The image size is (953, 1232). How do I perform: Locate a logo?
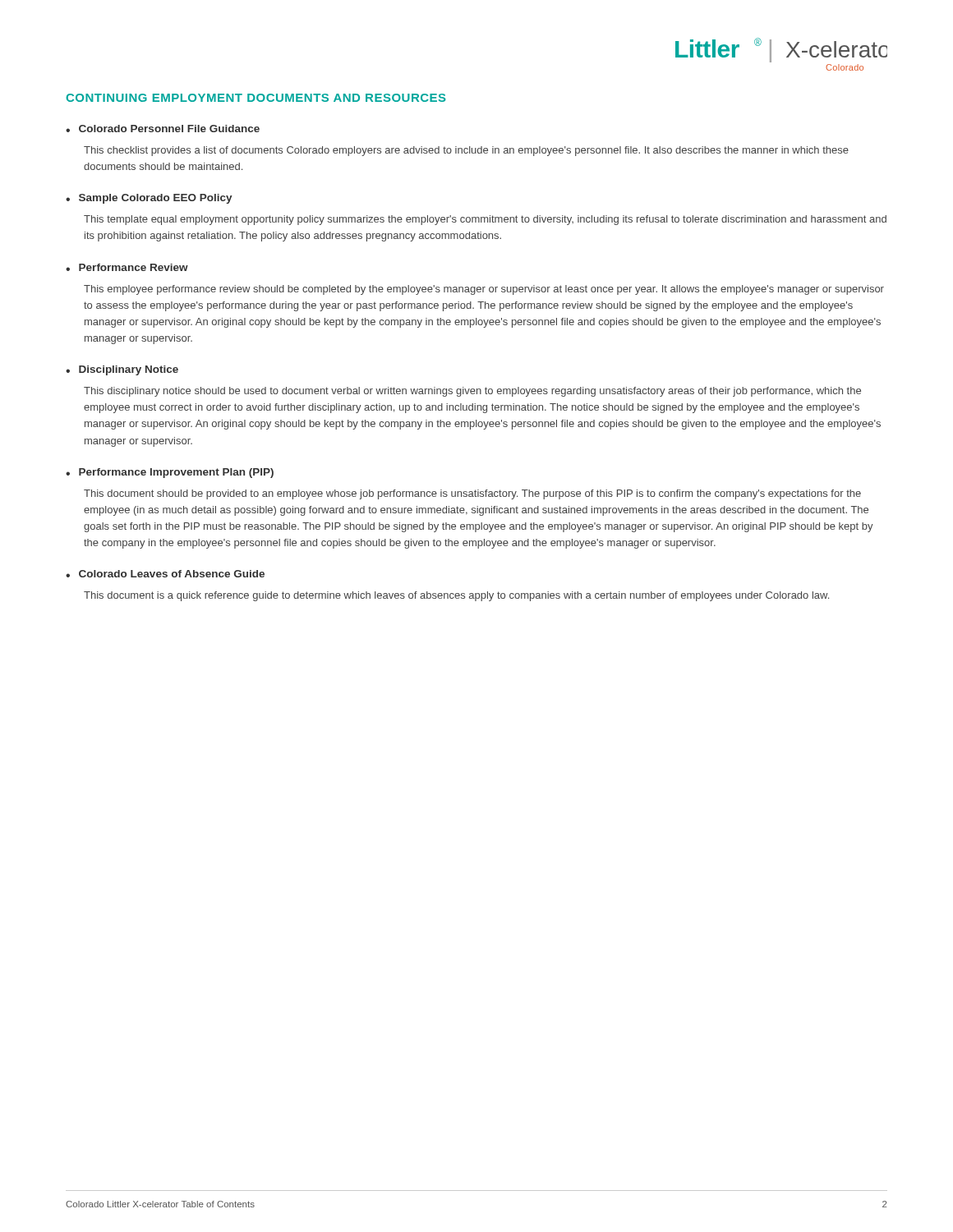click(780, 53)
